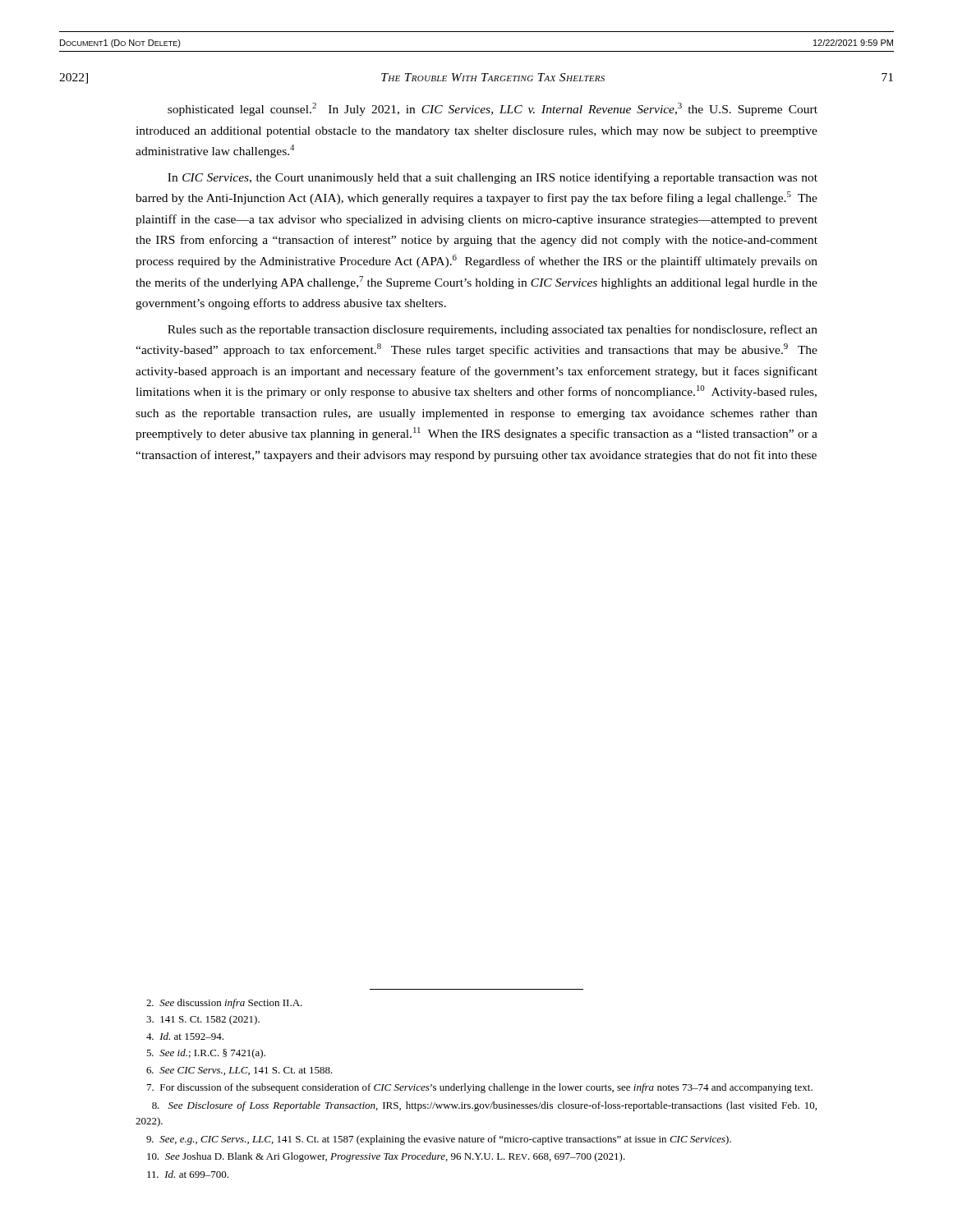Locate the text starting "See discussion infra Section II.A."
Viewport: 953px width, 1232px height.
pyautogui.click(x=219, y=1002)
